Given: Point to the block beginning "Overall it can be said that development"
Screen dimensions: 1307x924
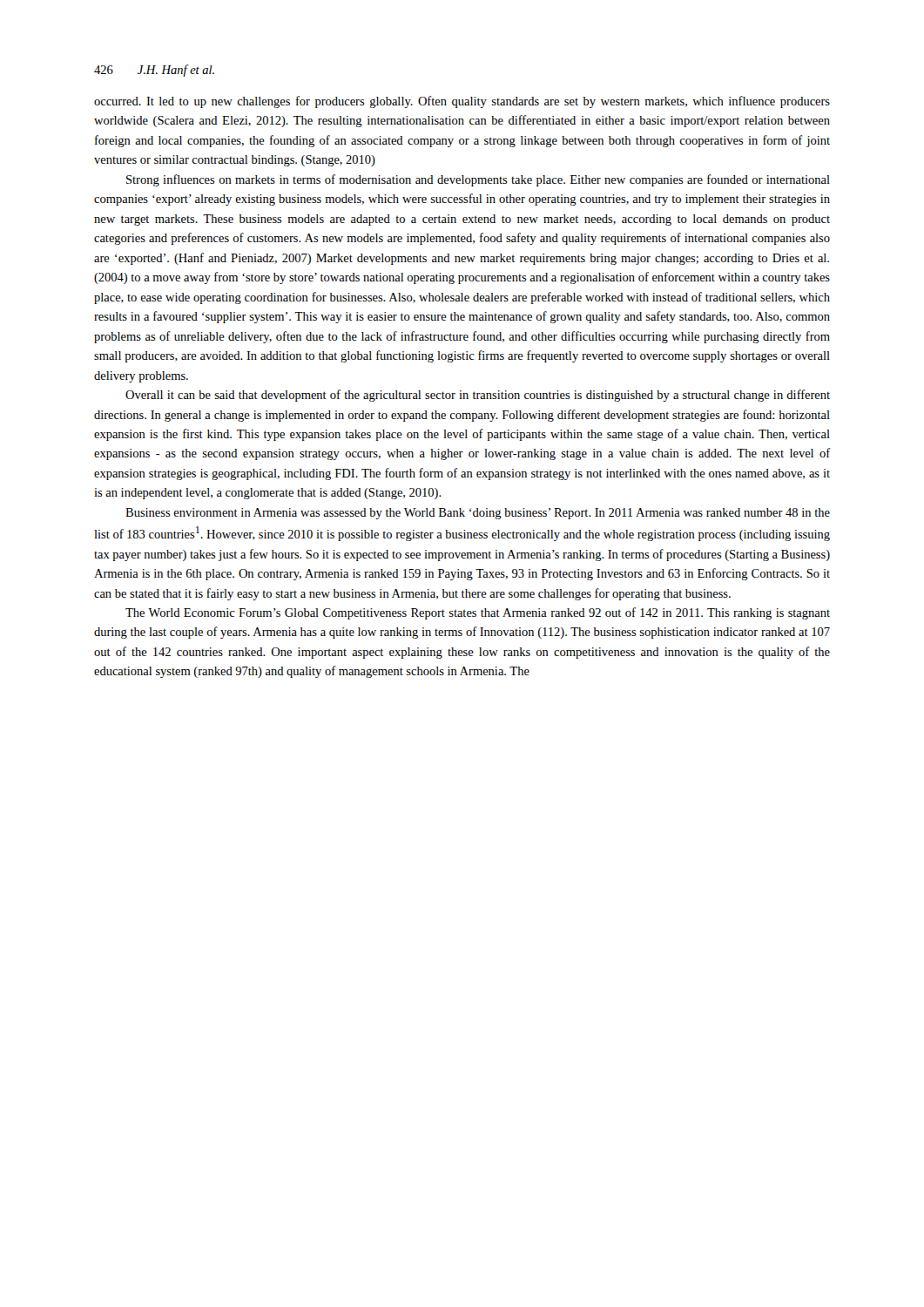Looking at the screenshot, I should [462, 444].
